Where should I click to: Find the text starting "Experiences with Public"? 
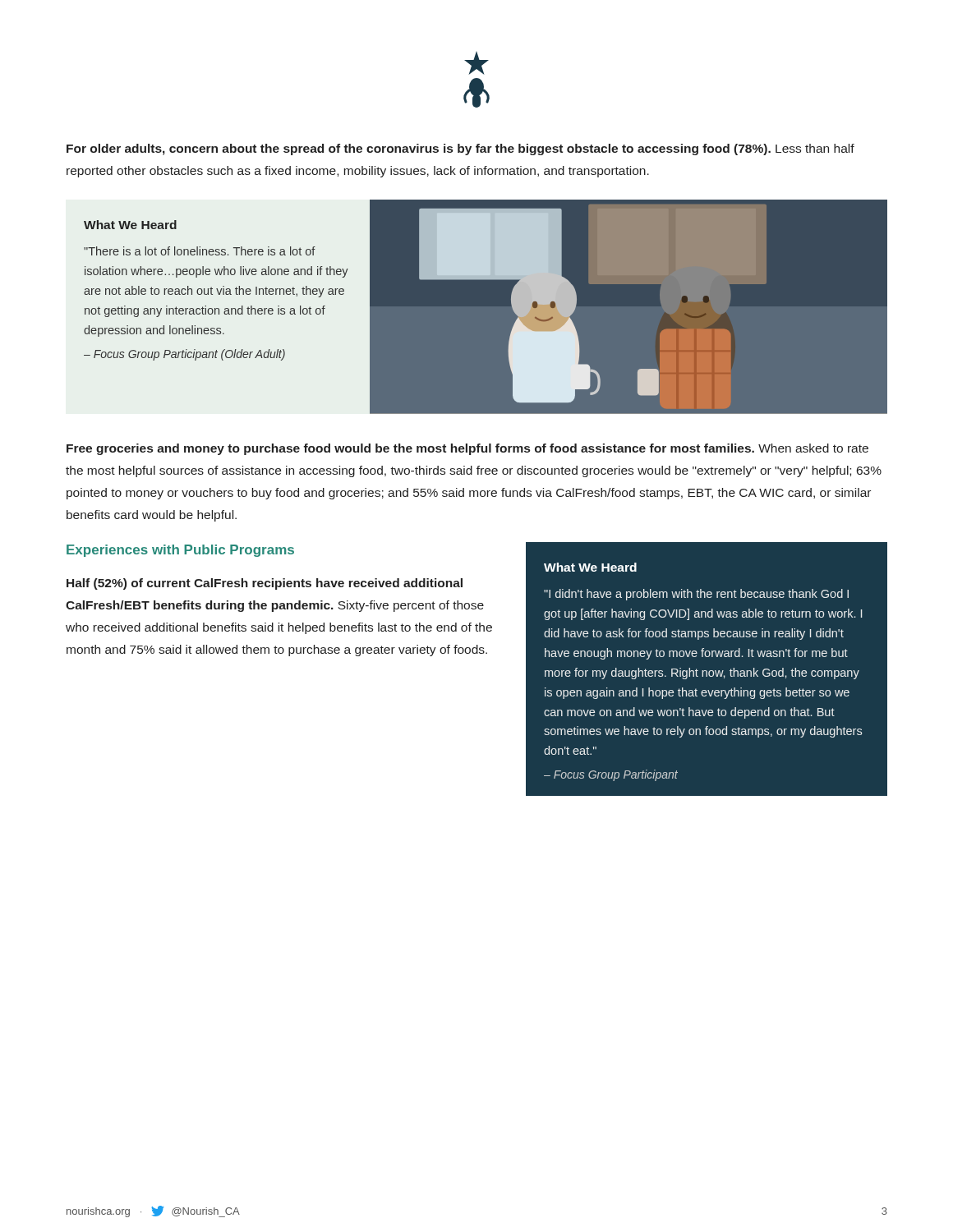(x=180, y=550)
